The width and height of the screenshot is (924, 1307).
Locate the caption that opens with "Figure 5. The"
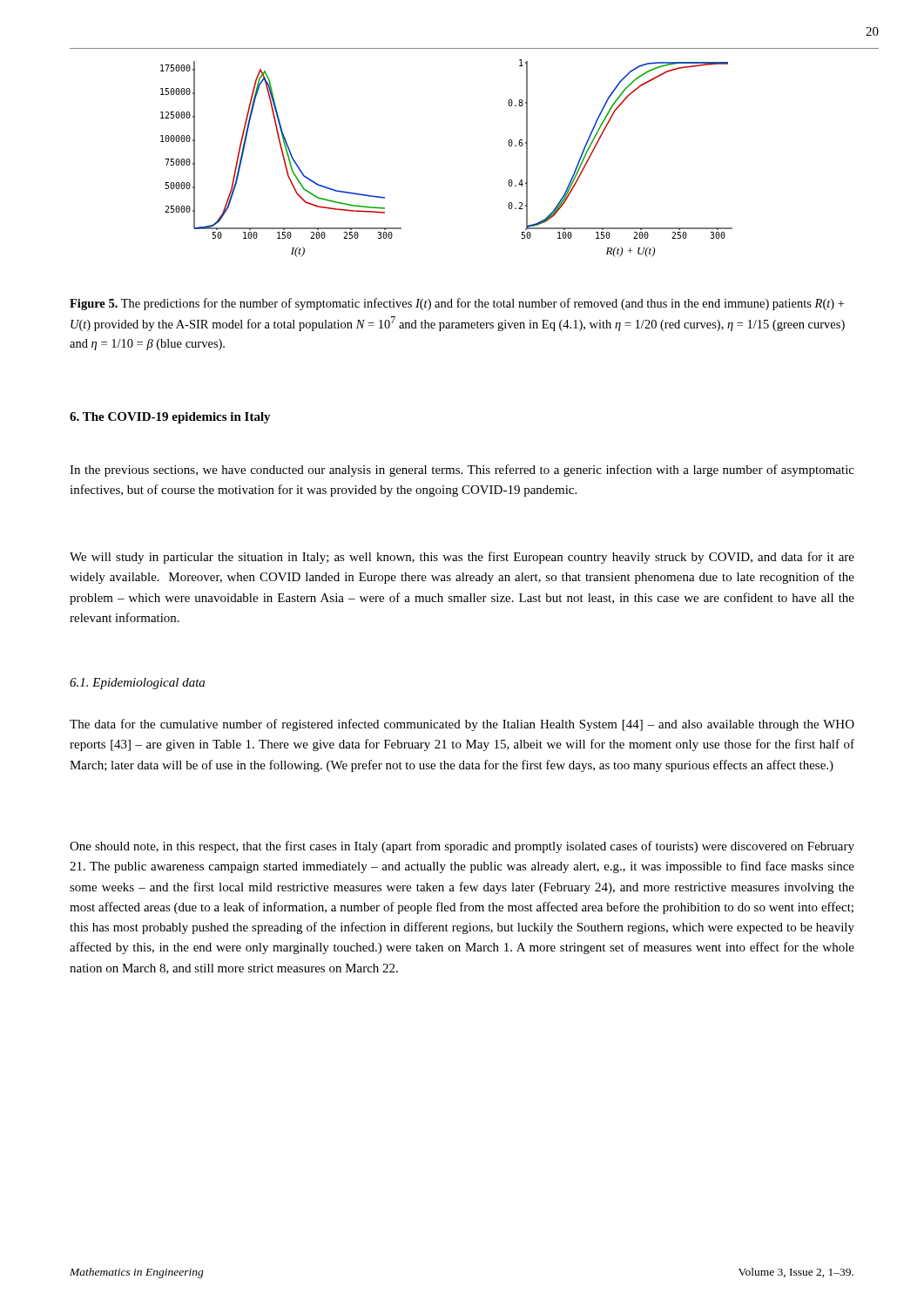tap(457, 323)
